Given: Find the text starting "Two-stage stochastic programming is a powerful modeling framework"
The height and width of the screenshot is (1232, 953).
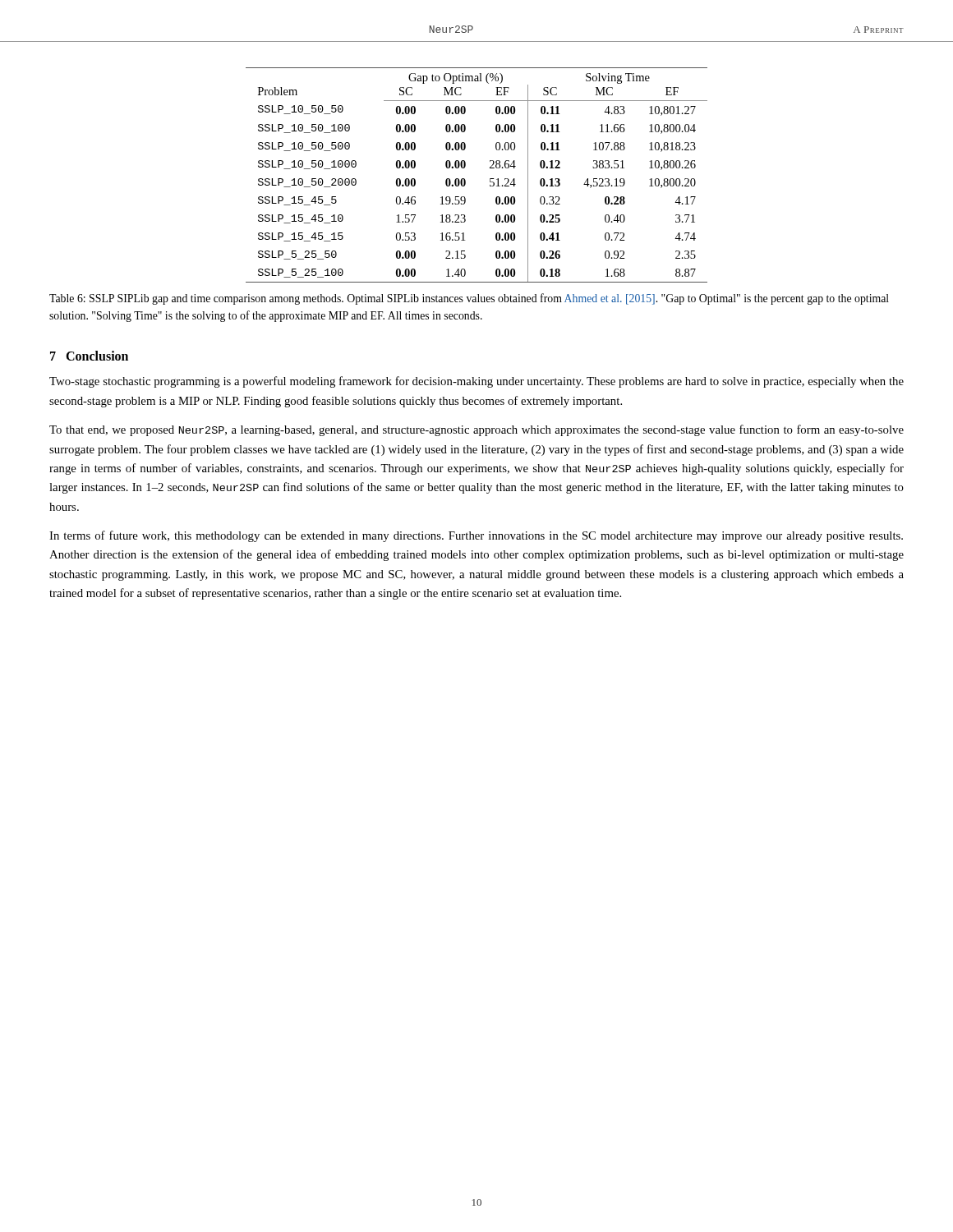Looking at the screenshot, I should tap(476, 391).
